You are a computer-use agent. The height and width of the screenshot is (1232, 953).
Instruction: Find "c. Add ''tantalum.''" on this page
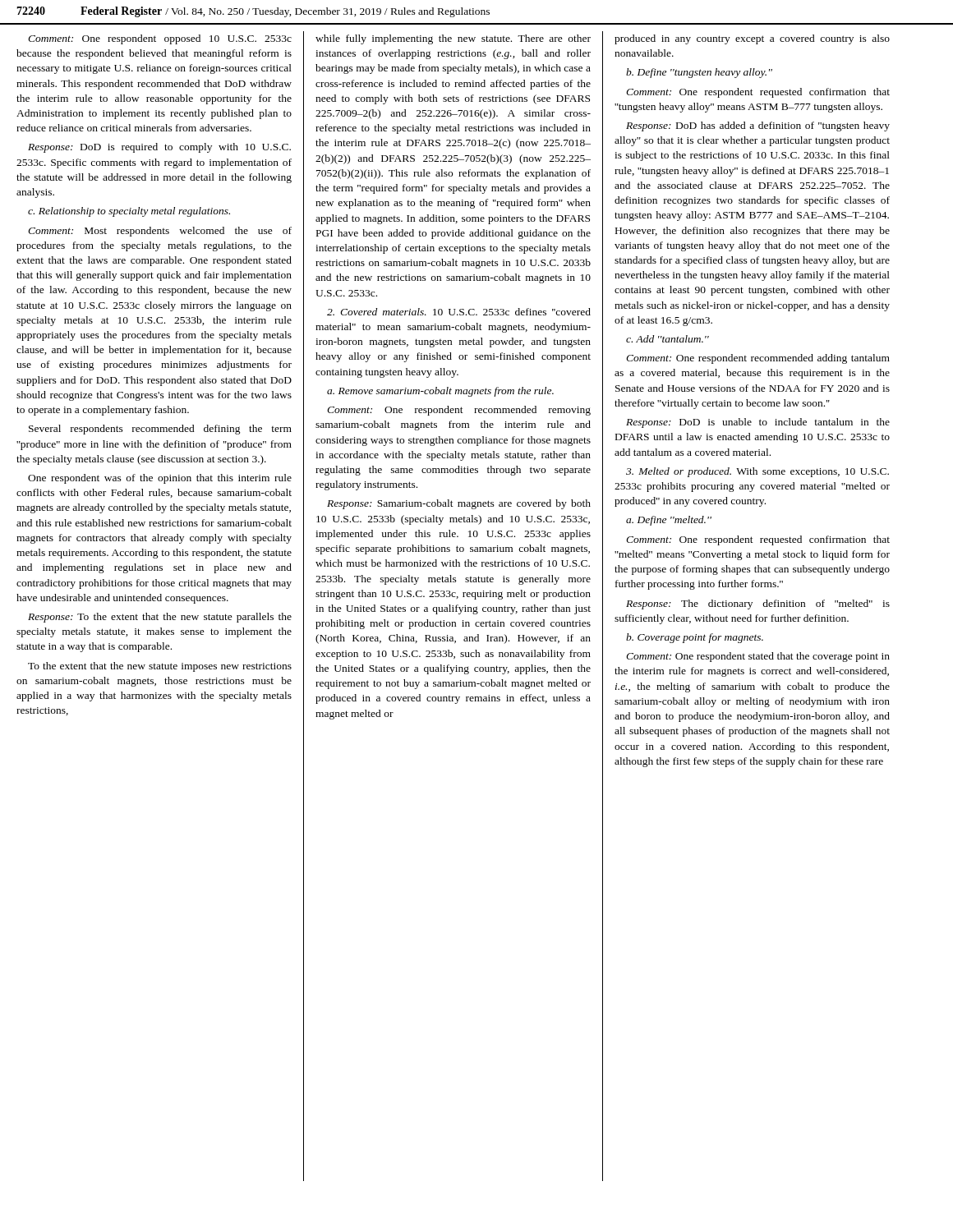tap(668, 339)
